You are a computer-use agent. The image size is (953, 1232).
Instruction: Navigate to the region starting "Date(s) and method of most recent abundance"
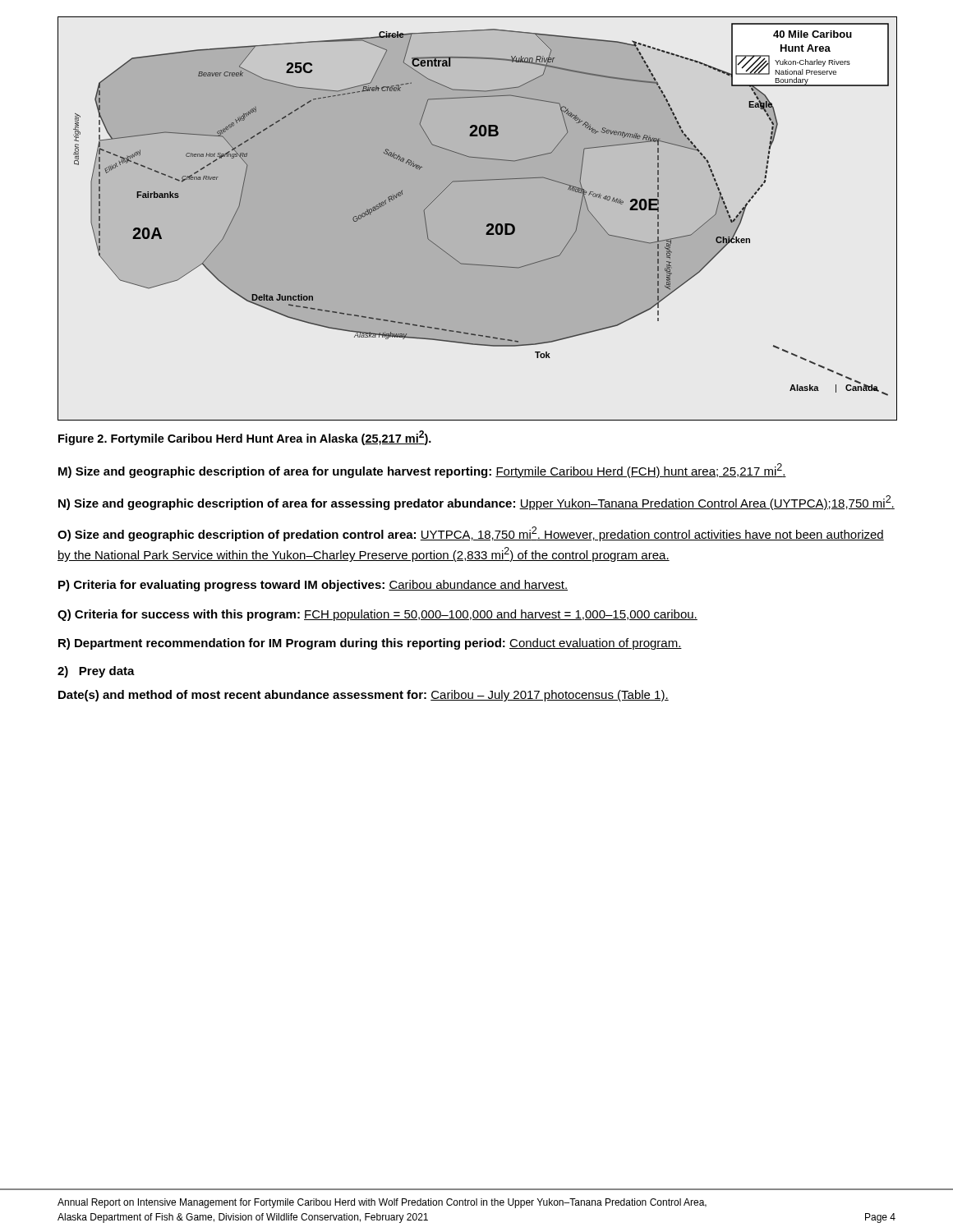(363, 695)
